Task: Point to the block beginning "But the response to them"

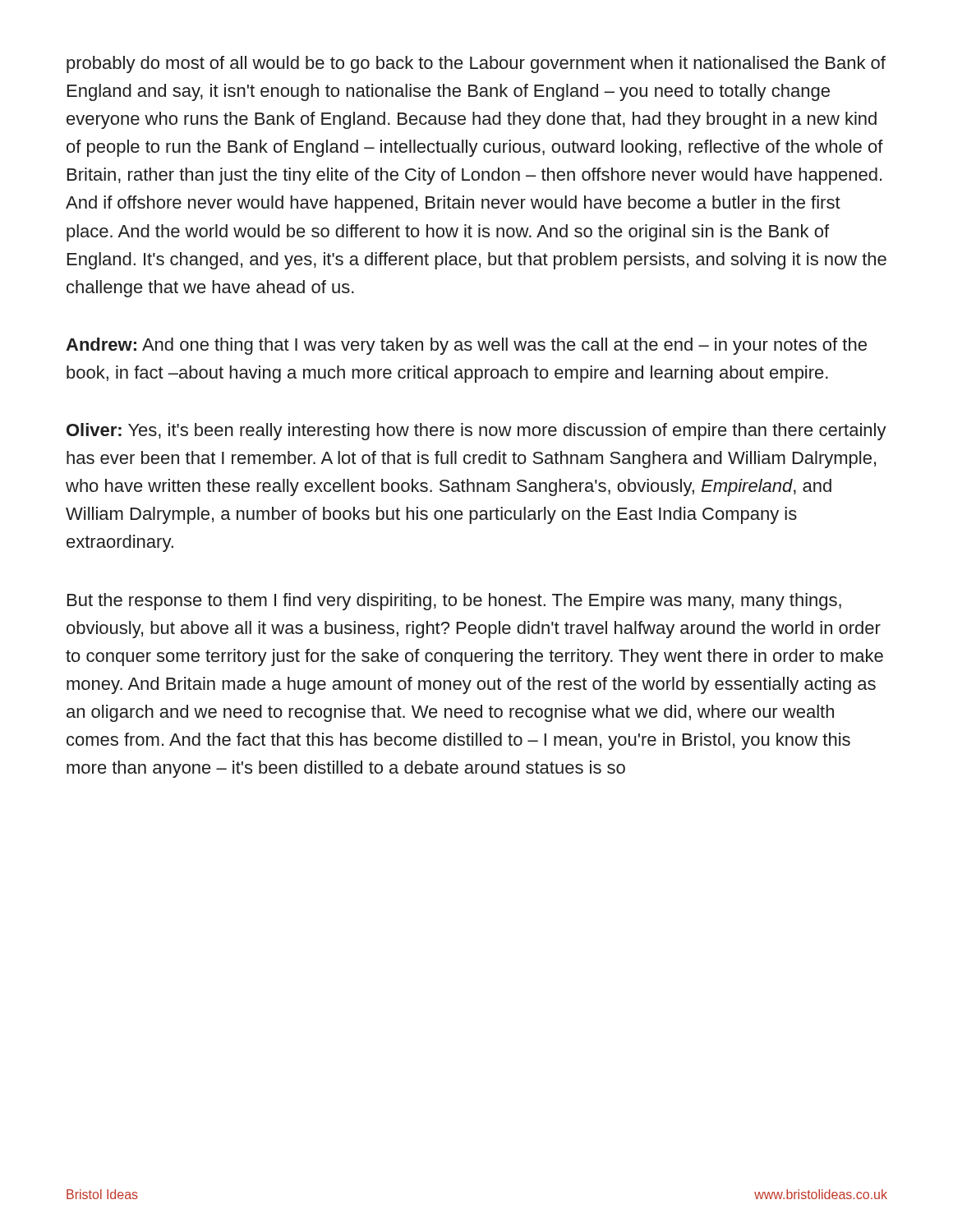Action: click(x=475, y=684)
